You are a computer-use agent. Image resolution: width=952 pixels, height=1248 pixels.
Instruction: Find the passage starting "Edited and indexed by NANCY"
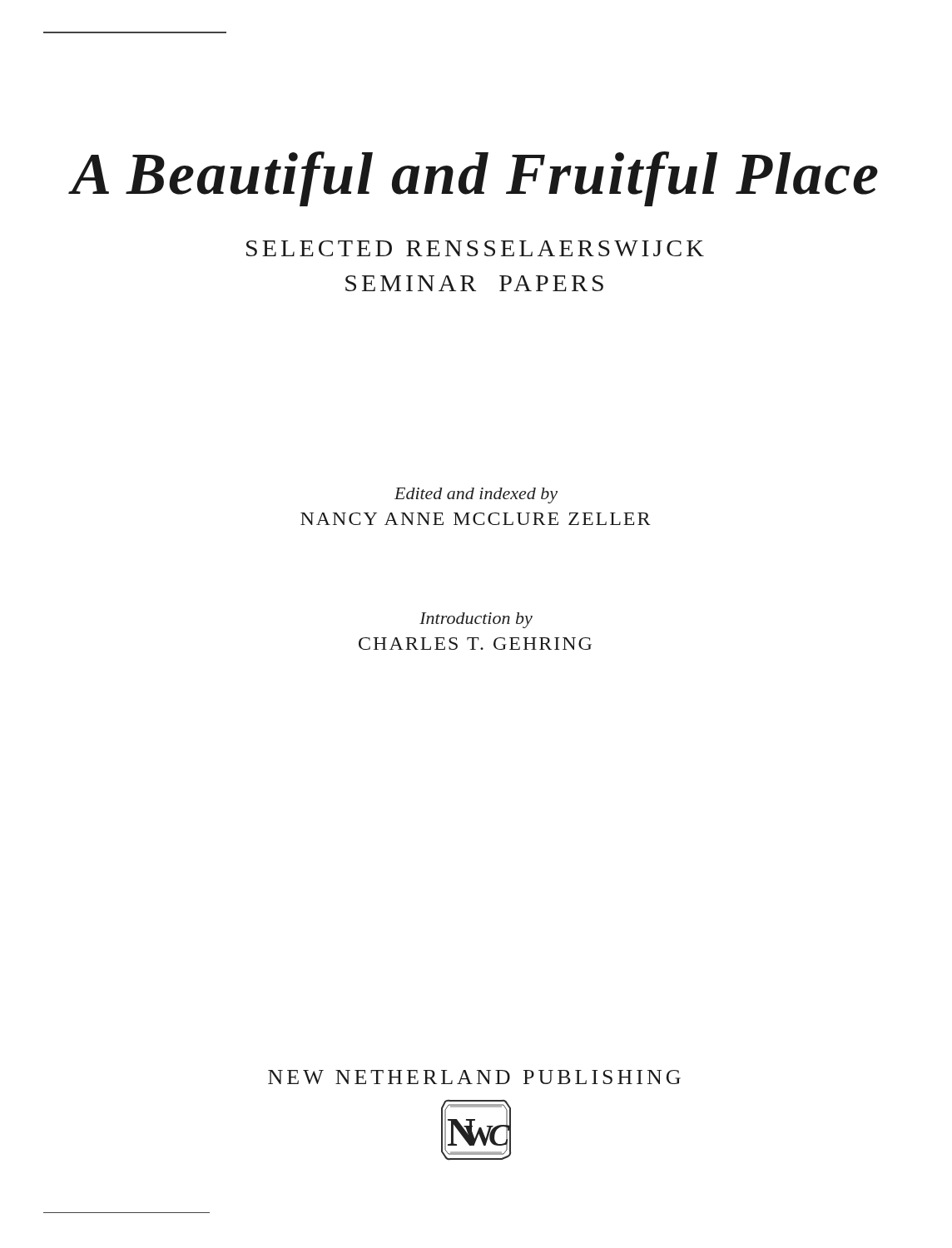pyautogui.click(x=476, y=506)
